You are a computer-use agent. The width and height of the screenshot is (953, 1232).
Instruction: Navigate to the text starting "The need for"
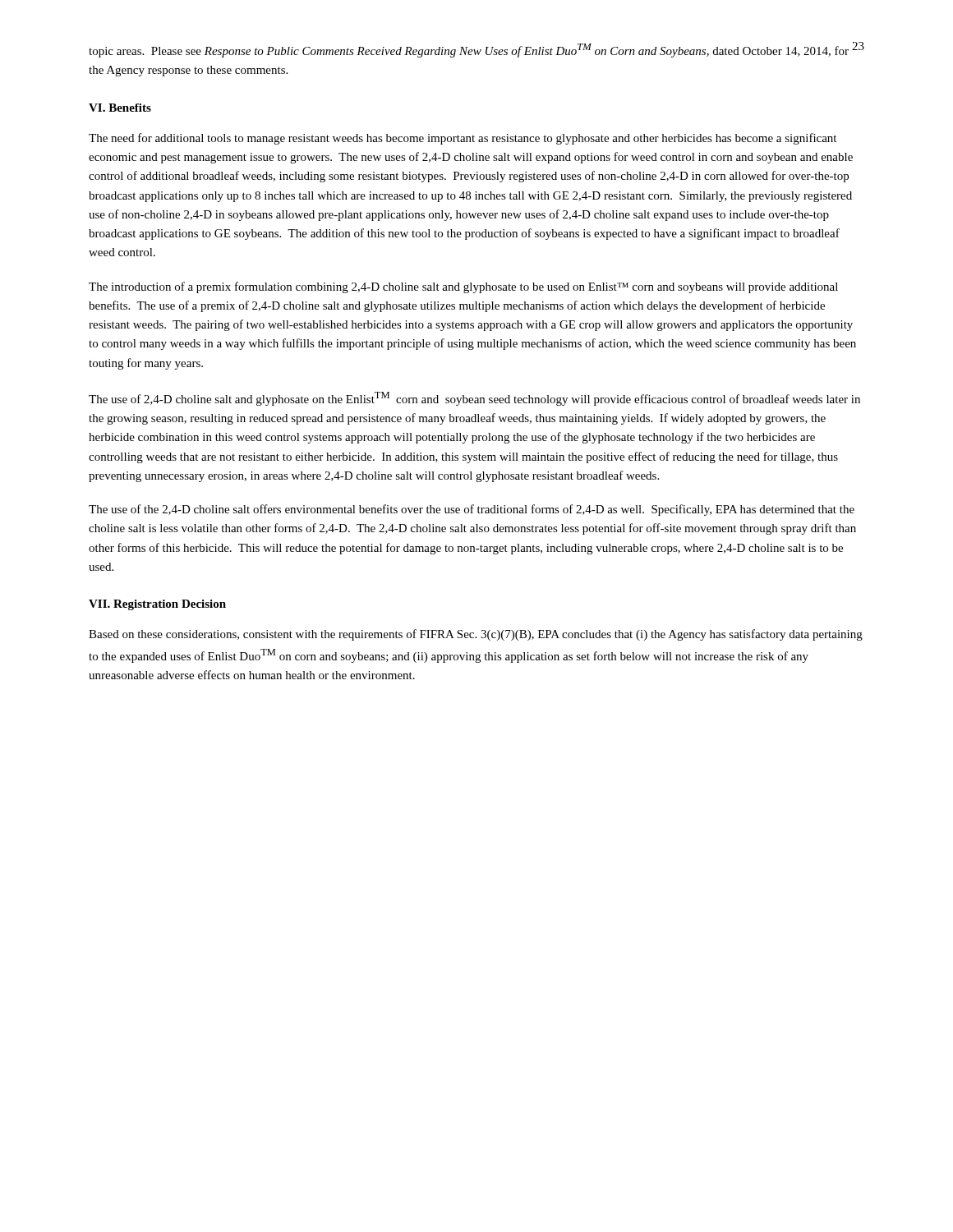(x=471, y=195)
